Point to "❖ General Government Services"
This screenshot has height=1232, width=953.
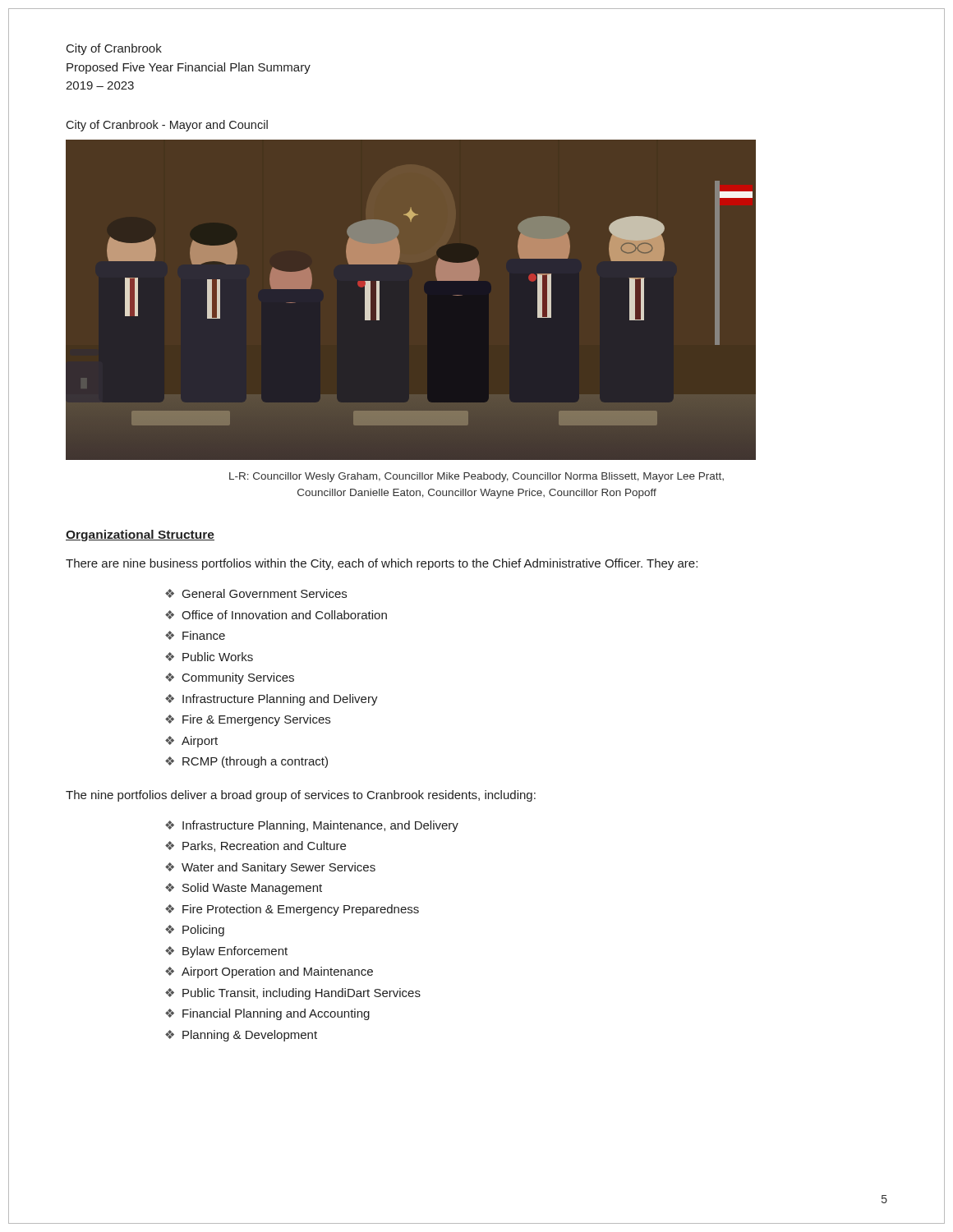(x=256, y=594)
